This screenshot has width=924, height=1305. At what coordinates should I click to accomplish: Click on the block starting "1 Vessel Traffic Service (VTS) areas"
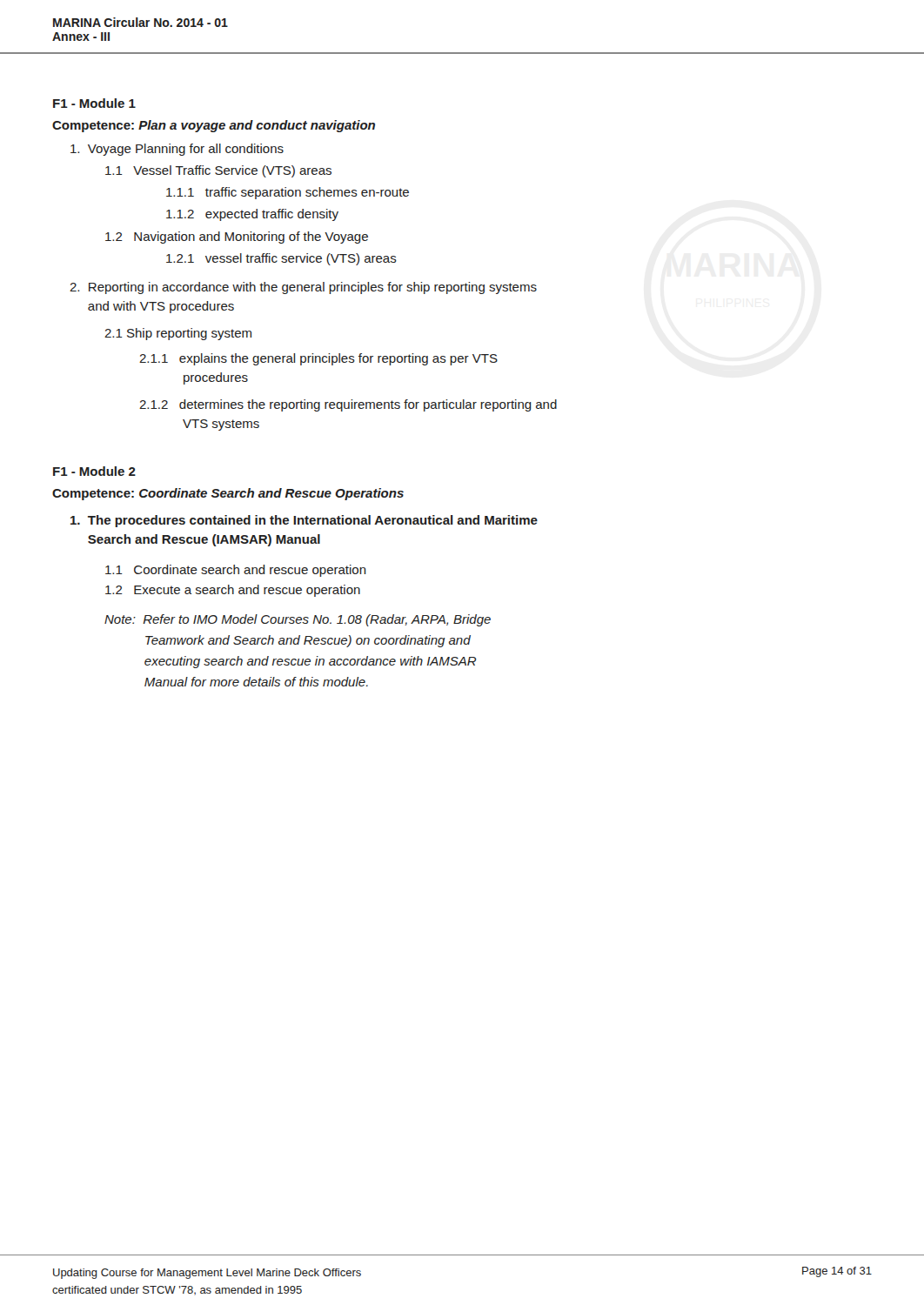point(218,170)
